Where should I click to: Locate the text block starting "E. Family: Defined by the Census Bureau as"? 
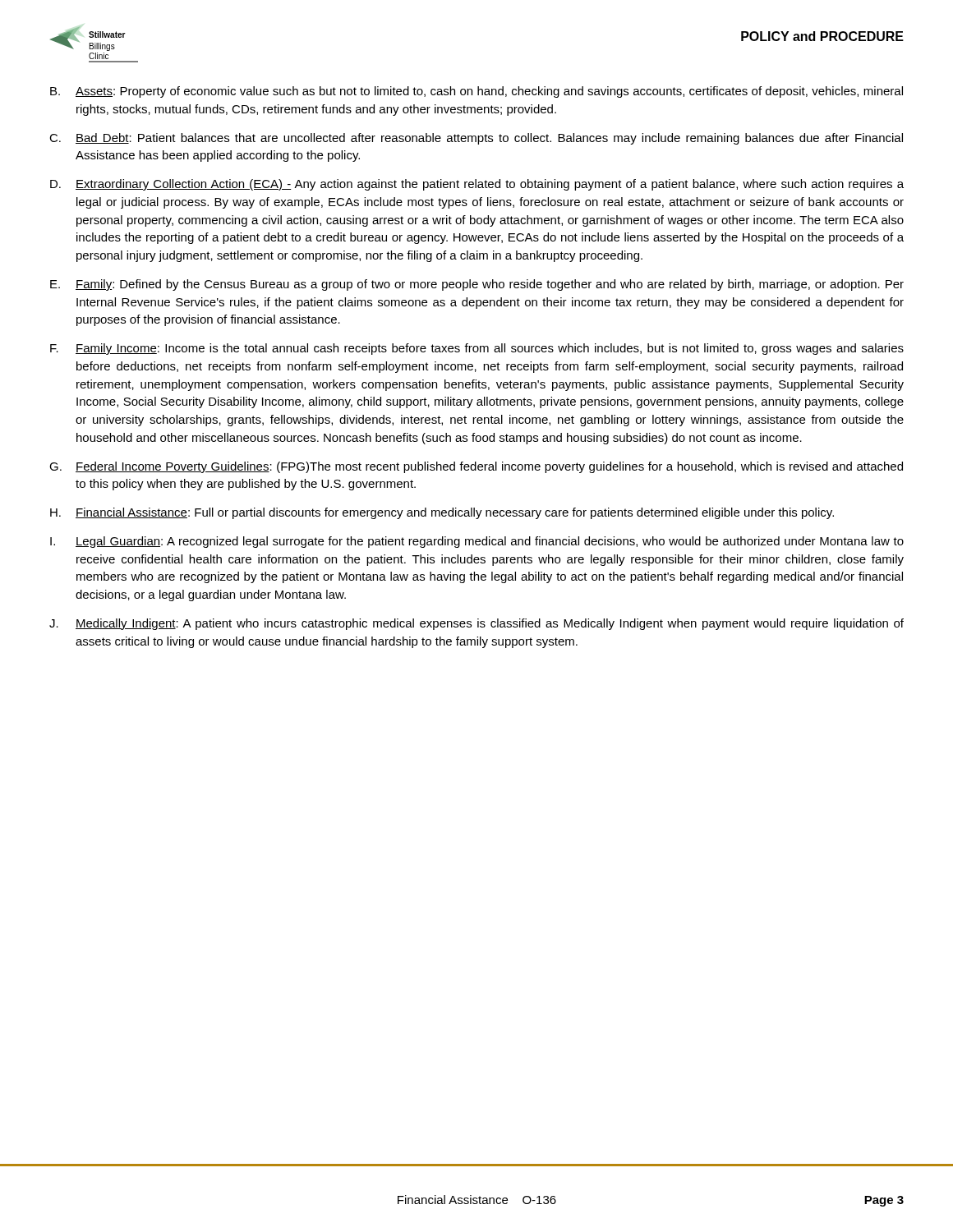476,302
